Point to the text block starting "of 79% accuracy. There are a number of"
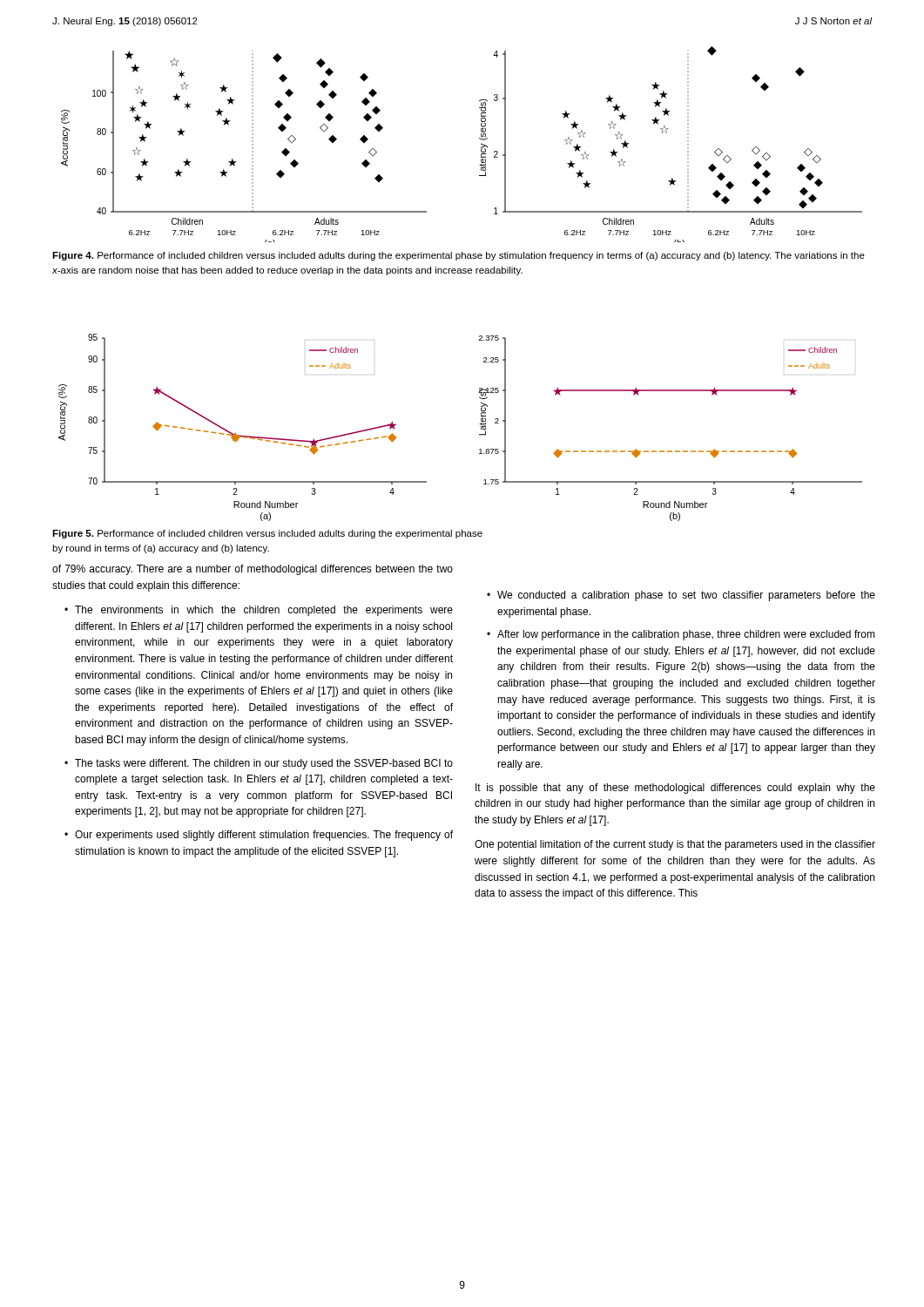The height and width of the screenshot is (1307, 924). [x=253, y=577]
